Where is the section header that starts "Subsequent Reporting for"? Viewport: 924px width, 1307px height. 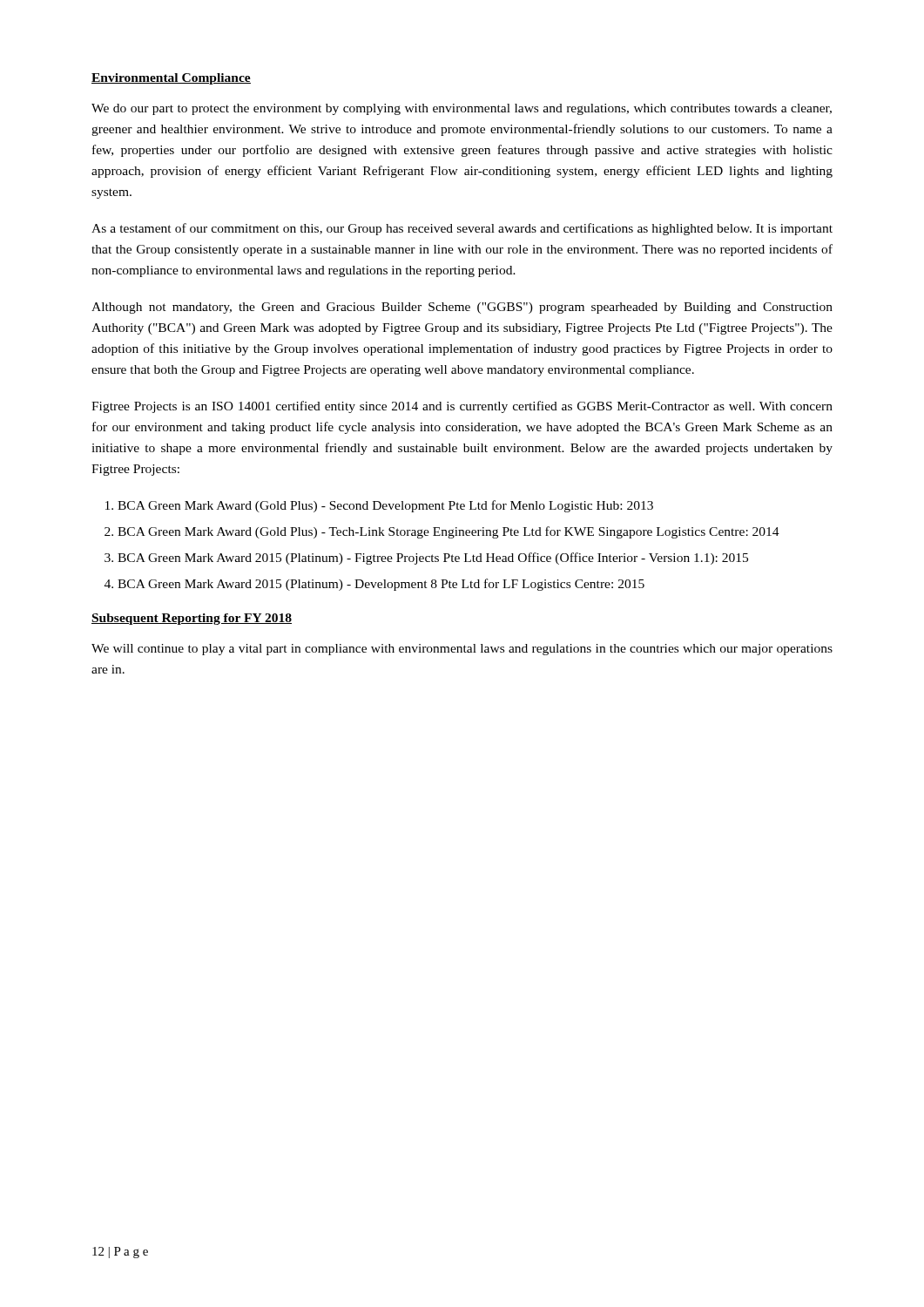pyautogui.click(x=192, y=618)
